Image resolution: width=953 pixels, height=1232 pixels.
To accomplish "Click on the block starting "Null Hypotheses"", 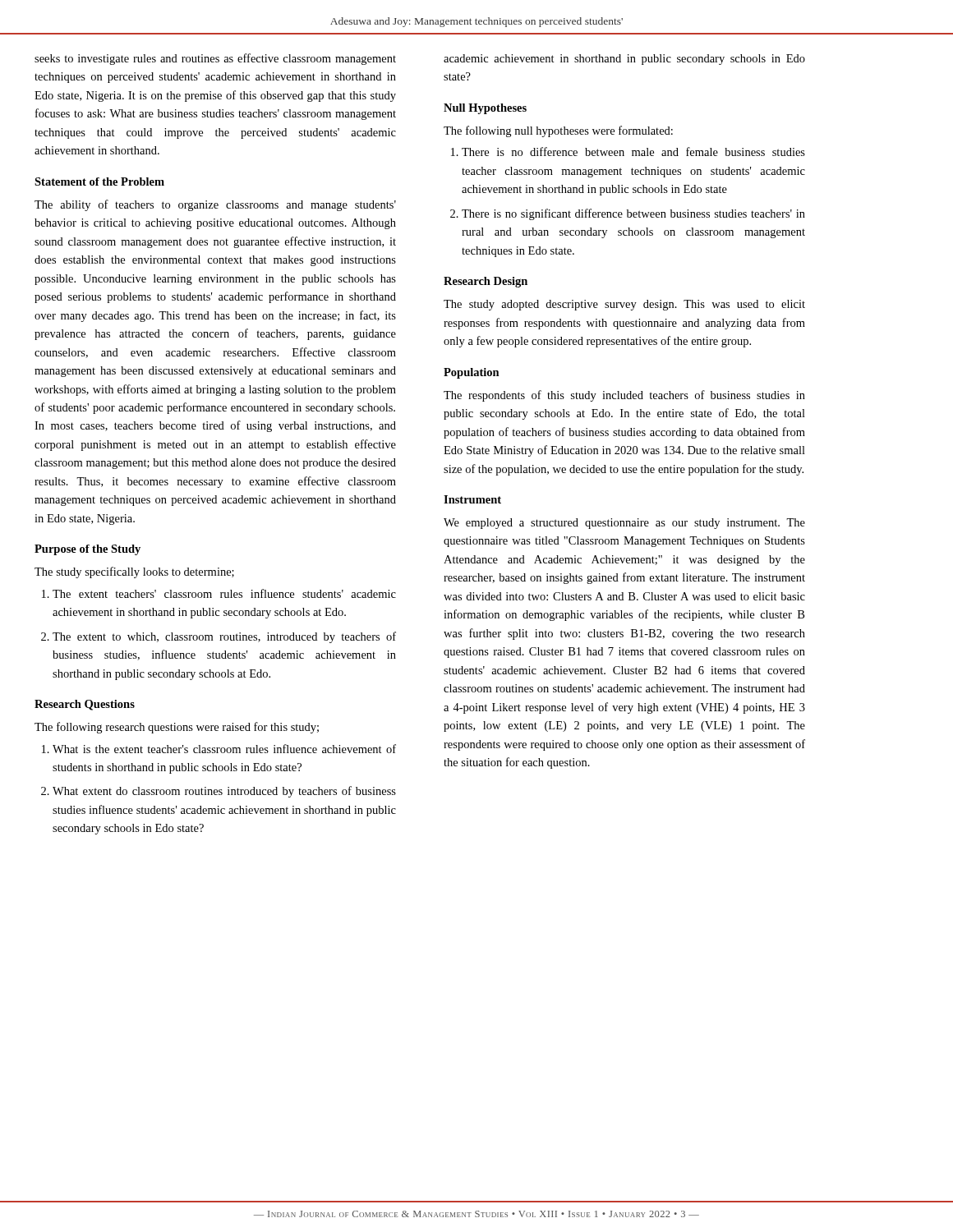I will click(x=485, y=108).
